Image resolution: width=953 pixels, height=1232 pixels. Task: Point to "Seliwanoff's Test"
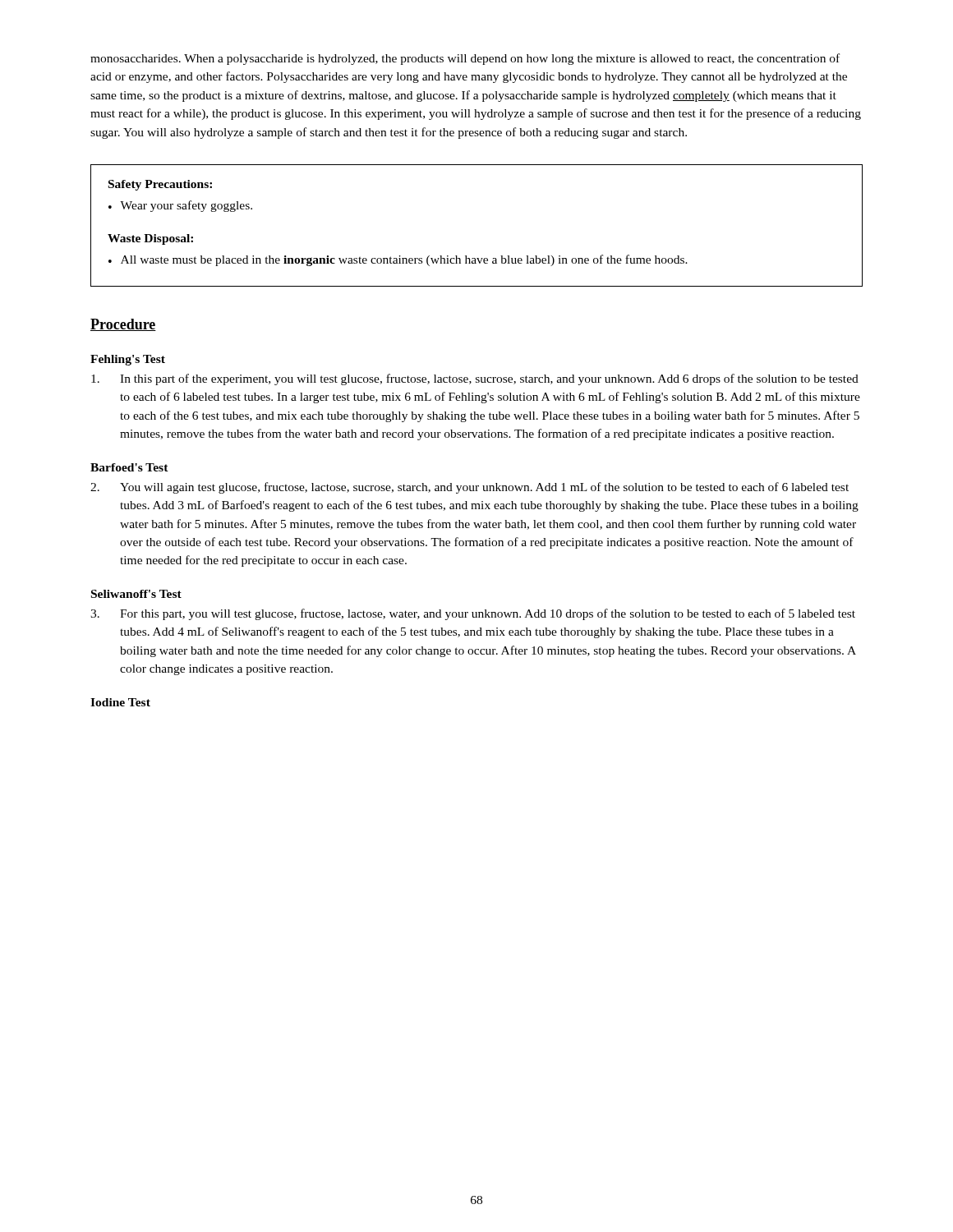136,593
